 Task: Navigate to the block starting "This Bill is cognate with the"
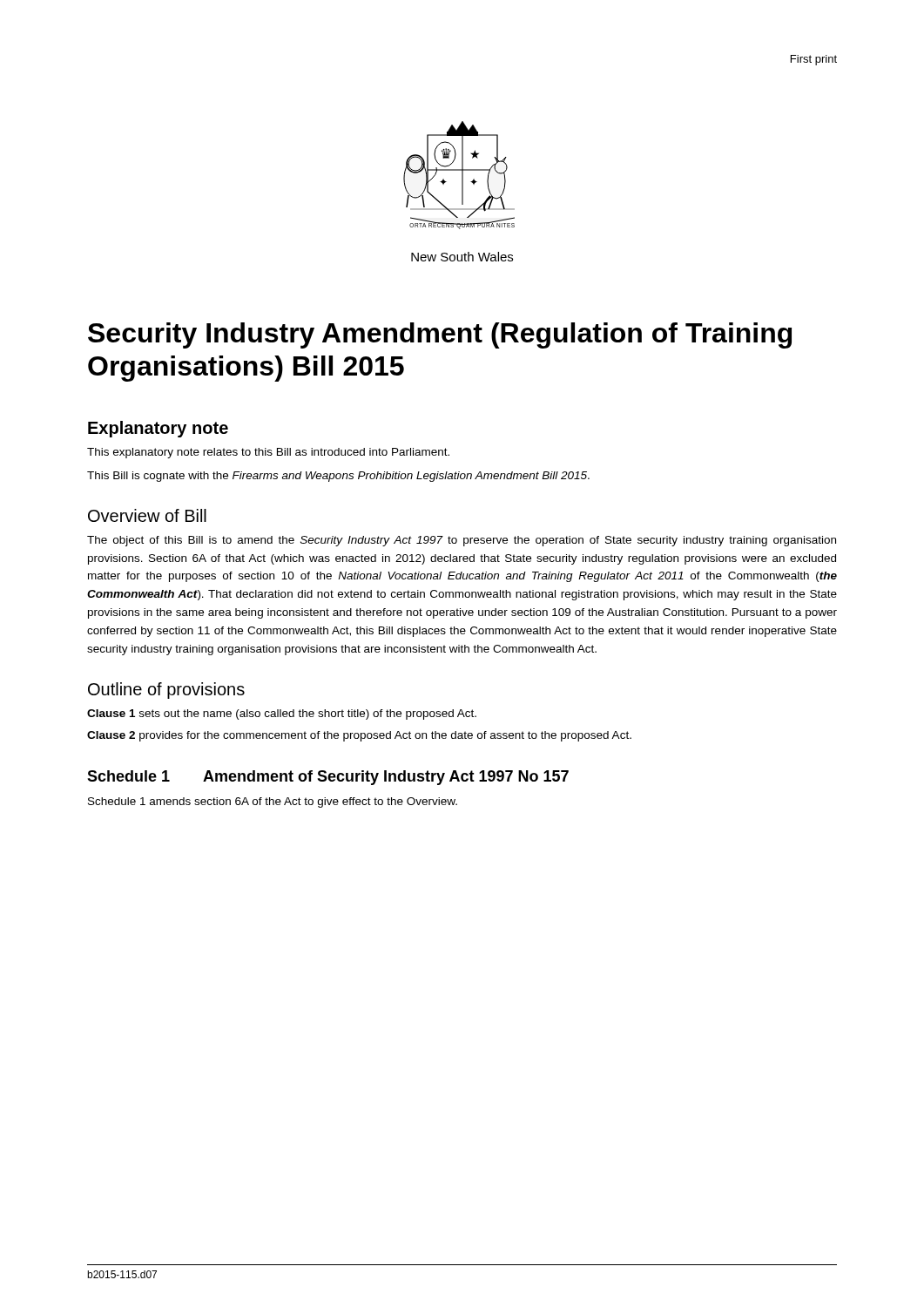coord(339,475)
